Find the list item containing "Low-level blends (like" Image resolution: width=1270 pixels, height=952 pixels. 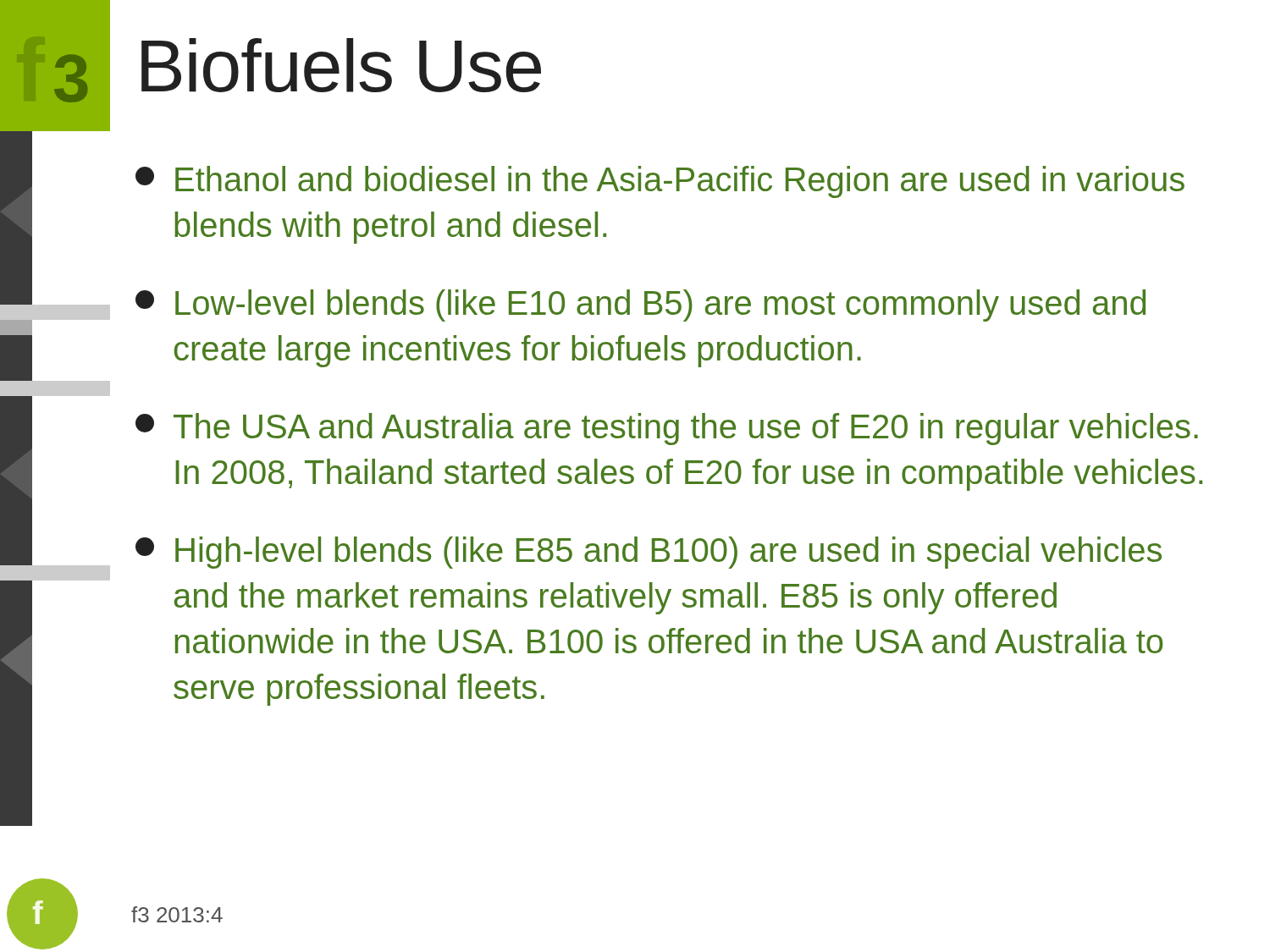click(682, 326)
